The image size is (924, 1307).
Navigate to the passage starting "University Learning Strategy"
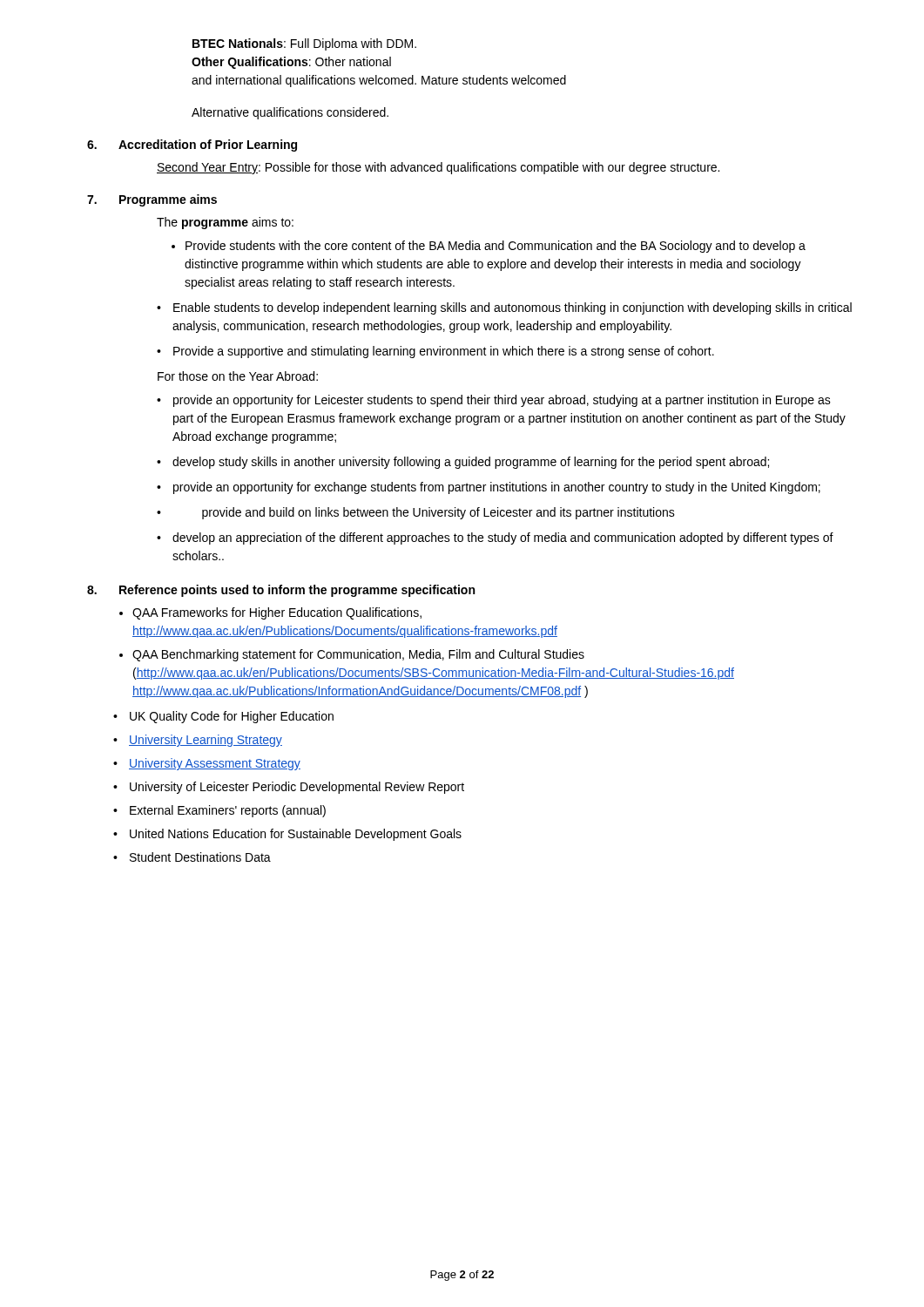(205, 740)
